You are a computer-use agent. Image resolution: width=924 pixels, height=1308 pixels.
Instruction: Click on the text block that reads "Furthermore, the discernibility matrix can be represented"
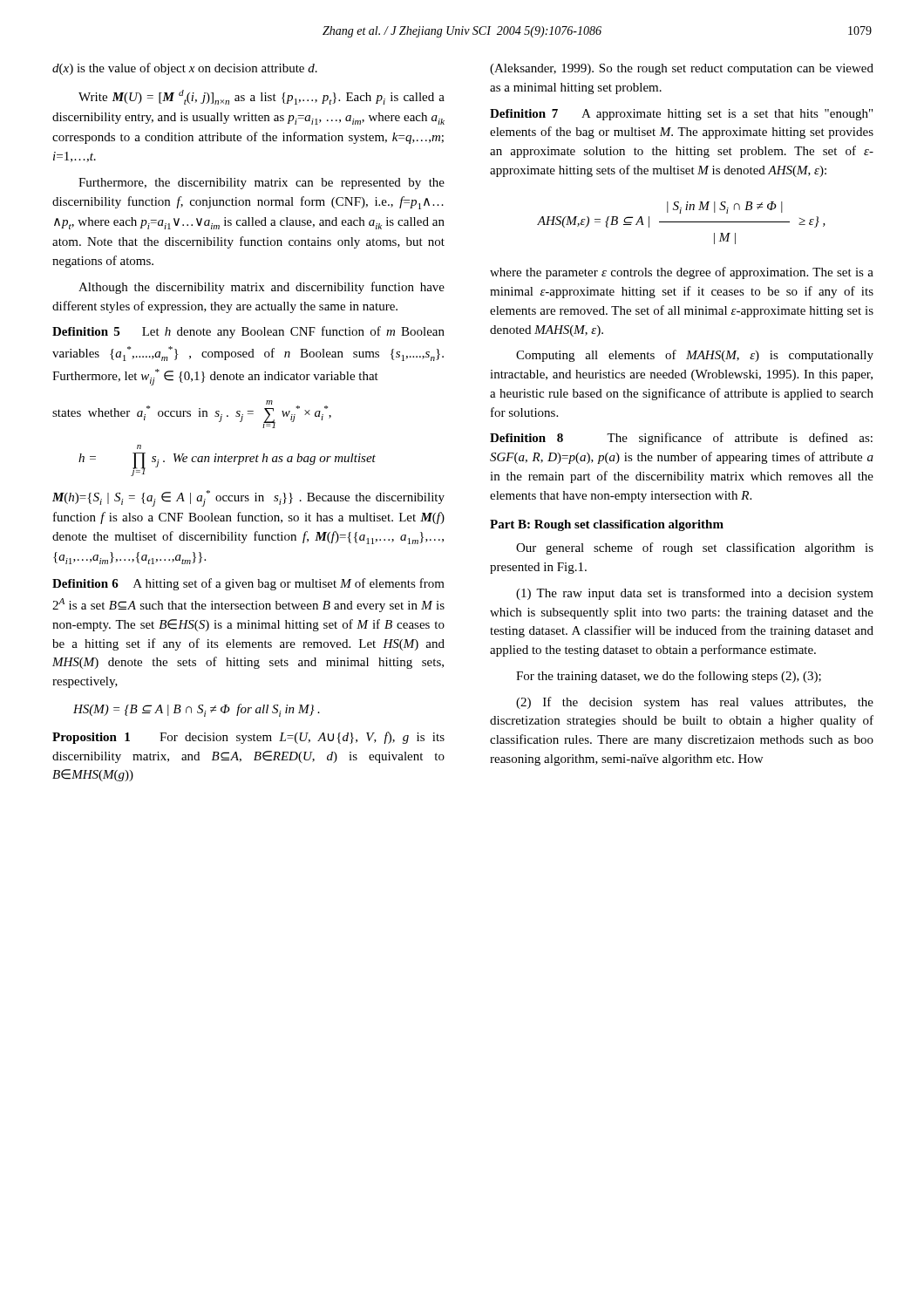(248, 222)
